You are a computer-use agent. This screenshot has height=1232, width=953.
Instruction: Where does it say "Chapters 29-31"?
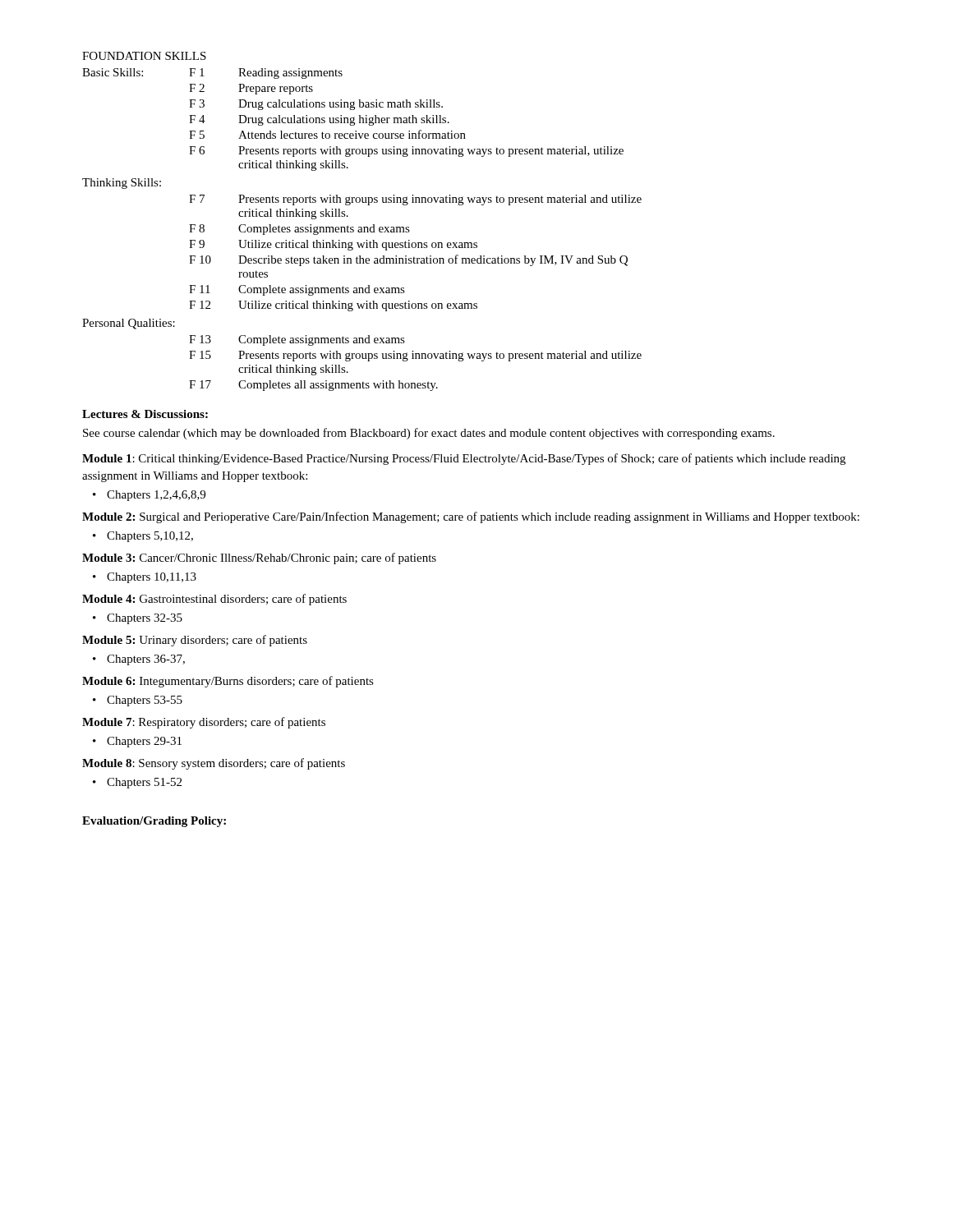145,741
